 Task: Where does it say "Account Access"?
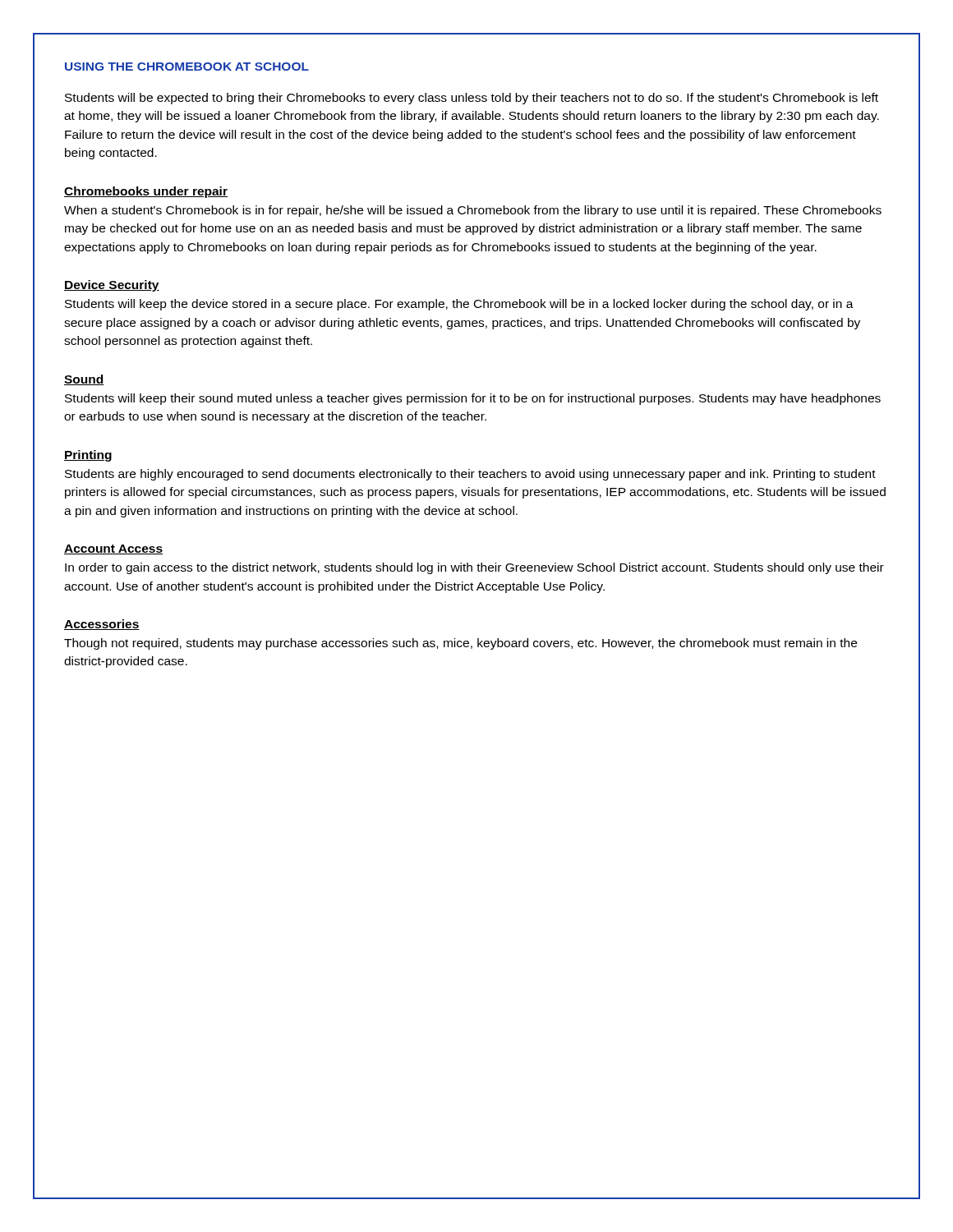pyautogui.click(x=113, y=549)
